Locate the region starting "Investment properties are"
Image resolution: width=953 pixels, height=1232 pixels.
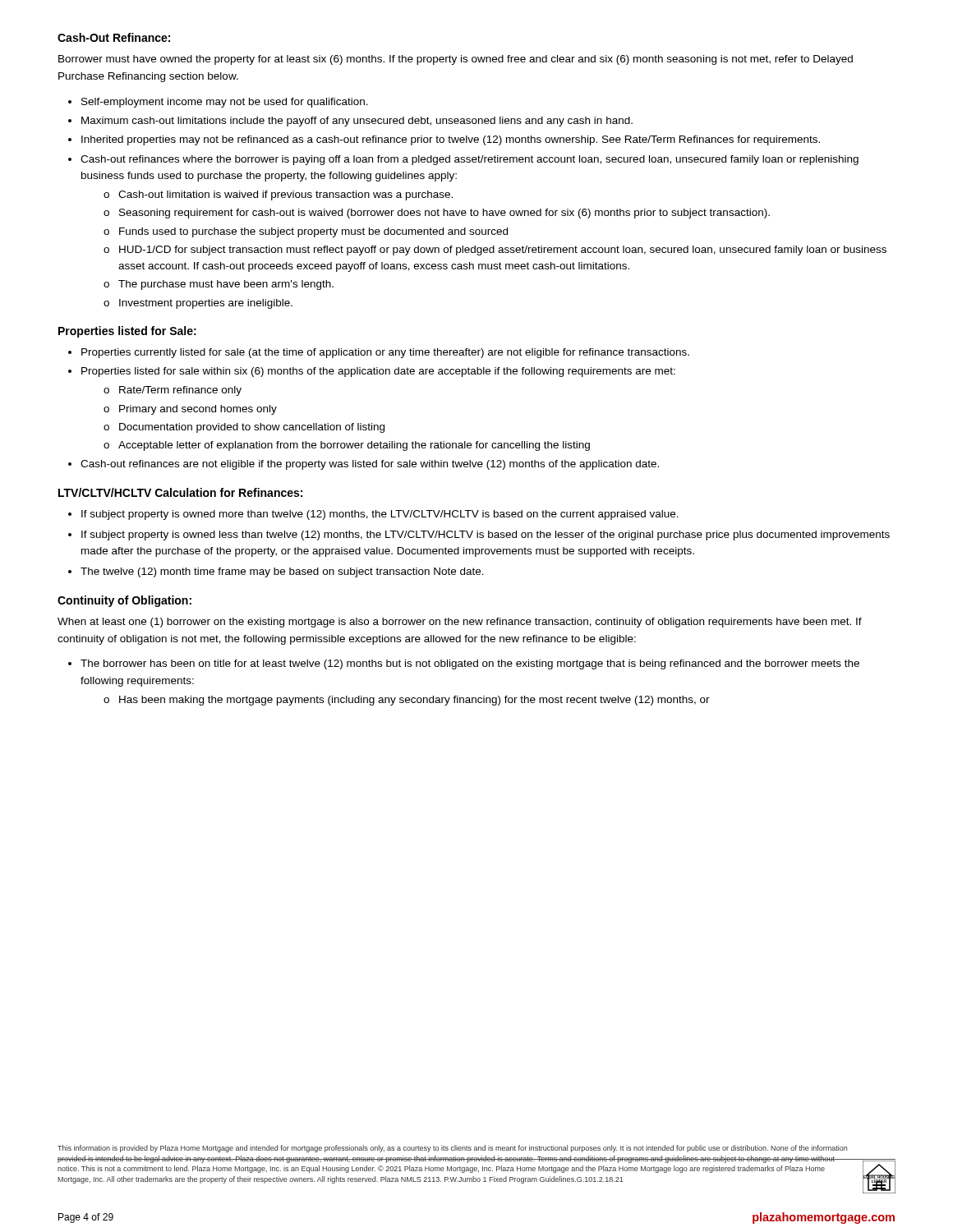click(x=206, y=302)
